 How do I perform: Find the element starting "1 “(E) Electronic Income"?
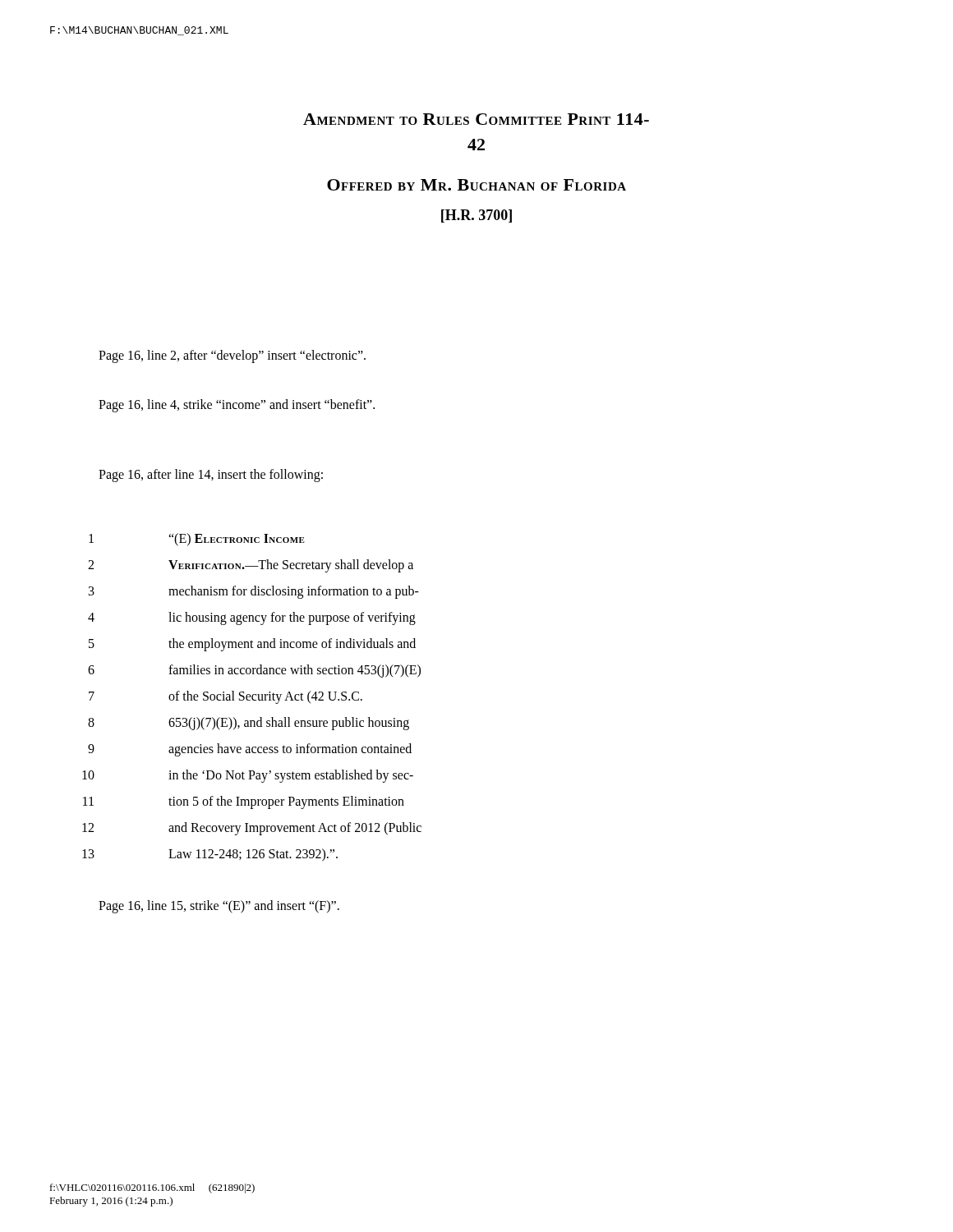197,540
